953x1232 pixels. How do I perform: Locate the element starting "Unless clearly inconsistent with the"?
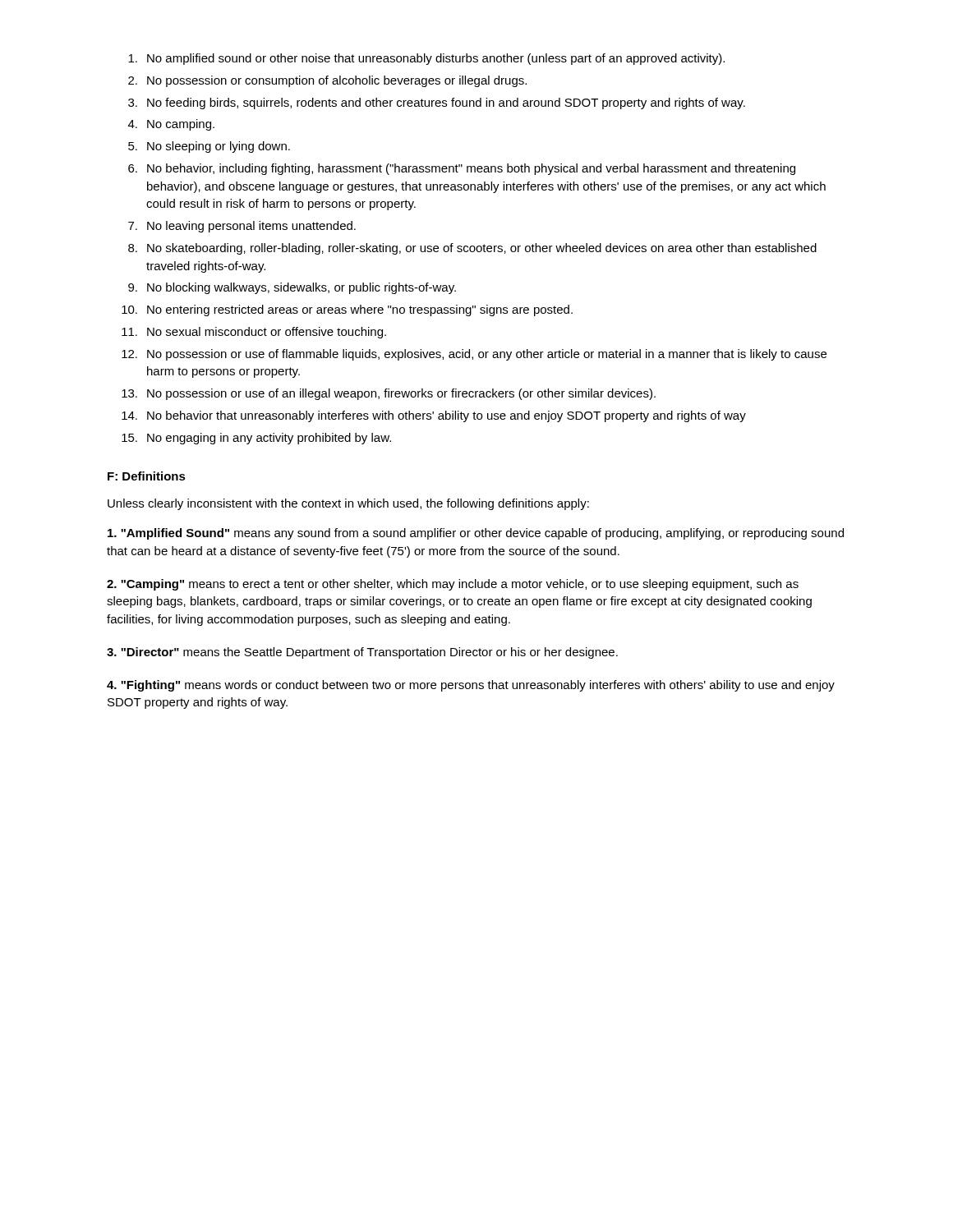(x=348, y=503)
